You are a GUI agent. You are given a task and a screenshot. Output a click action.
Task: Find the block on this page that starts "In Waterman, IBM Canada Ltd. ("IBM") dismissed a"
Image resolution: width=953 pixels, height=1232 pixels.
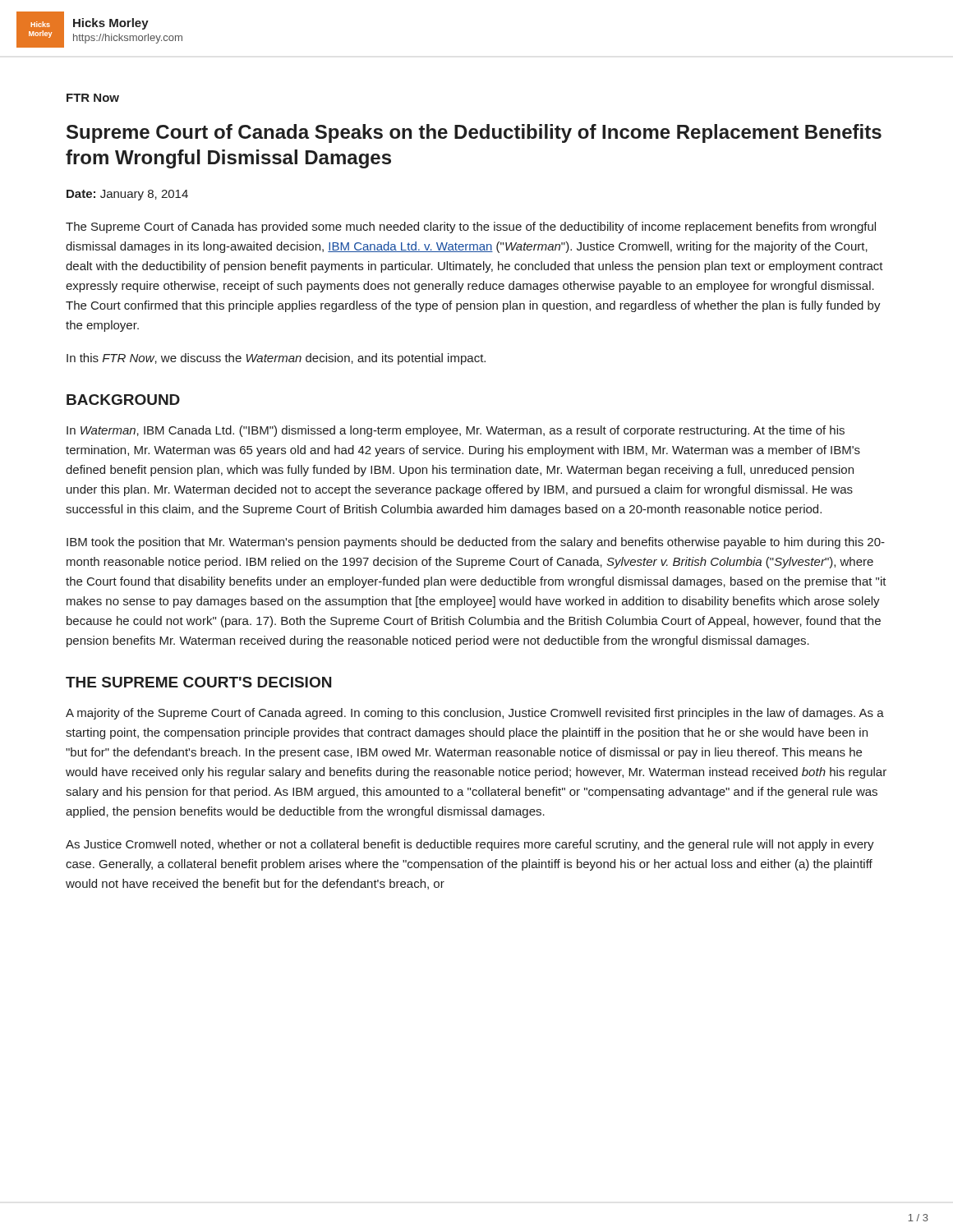tap(463, 470)
